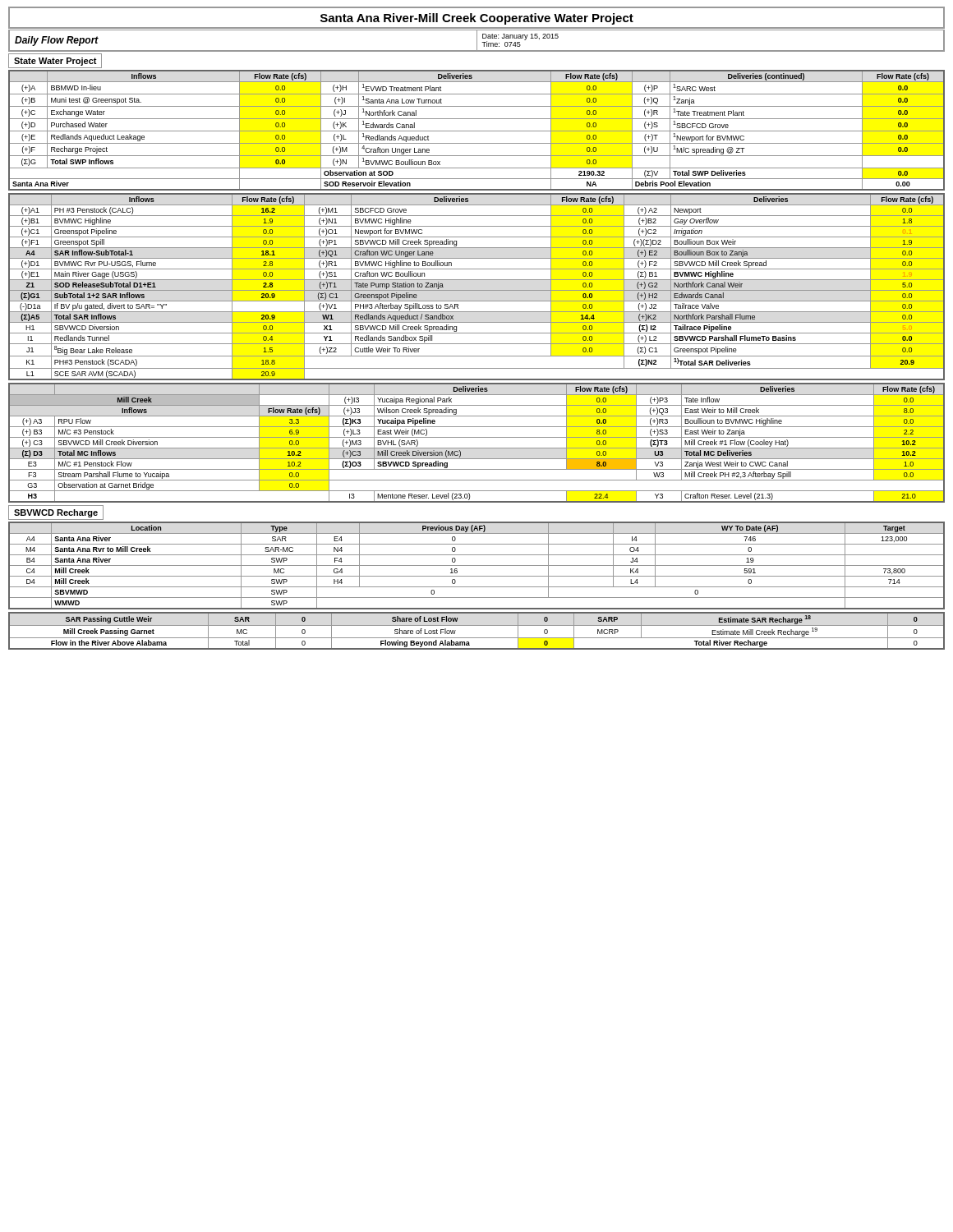The height and width of the screenshot is (1232, 953).
Task: Point to the passage starting "Santa Ana River-Mill Creek"
Action: click(476, 18)
